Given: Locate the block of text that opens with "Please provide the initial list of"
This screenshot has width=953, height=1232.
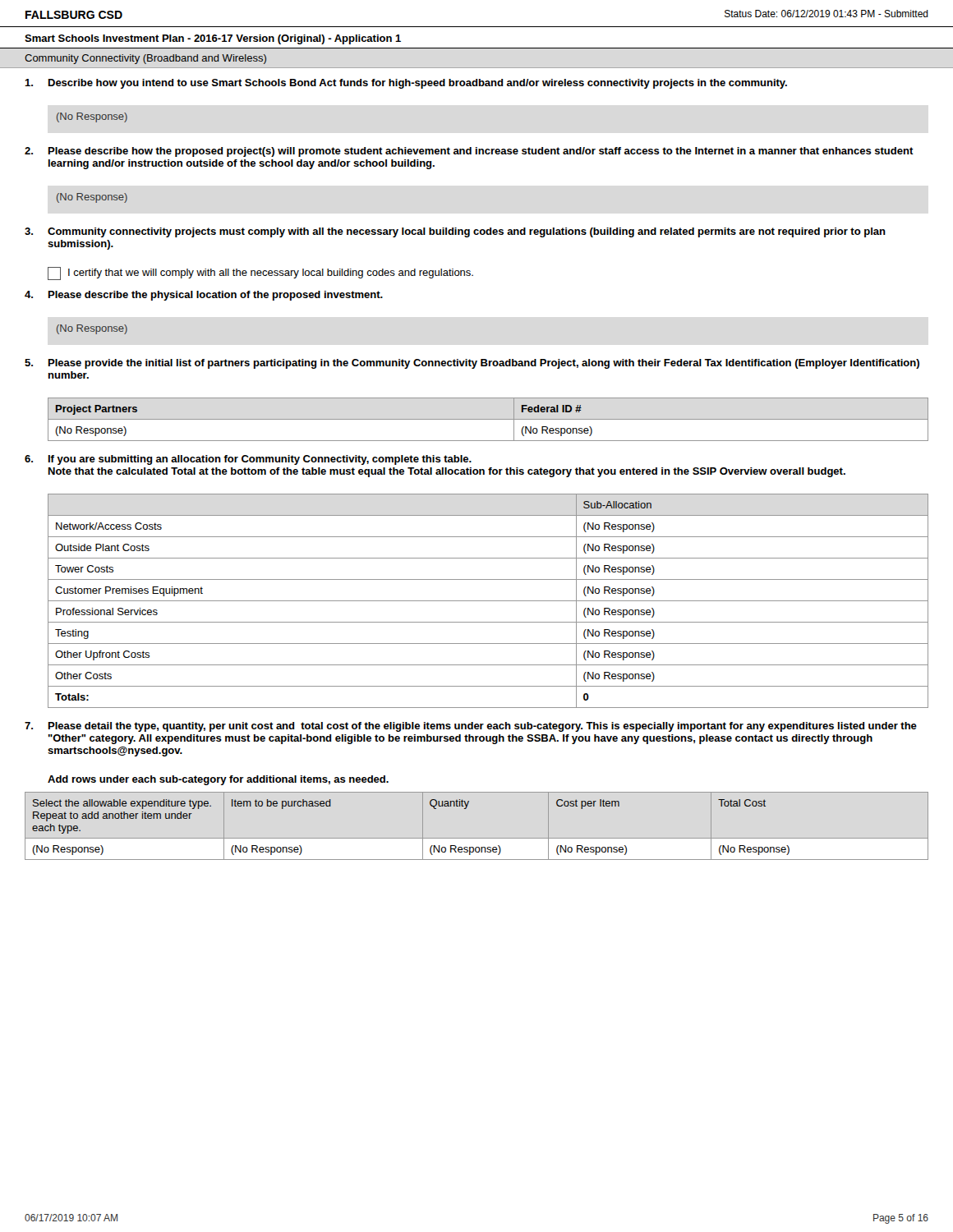Looking at the screenshot, I should click(484, 369).
